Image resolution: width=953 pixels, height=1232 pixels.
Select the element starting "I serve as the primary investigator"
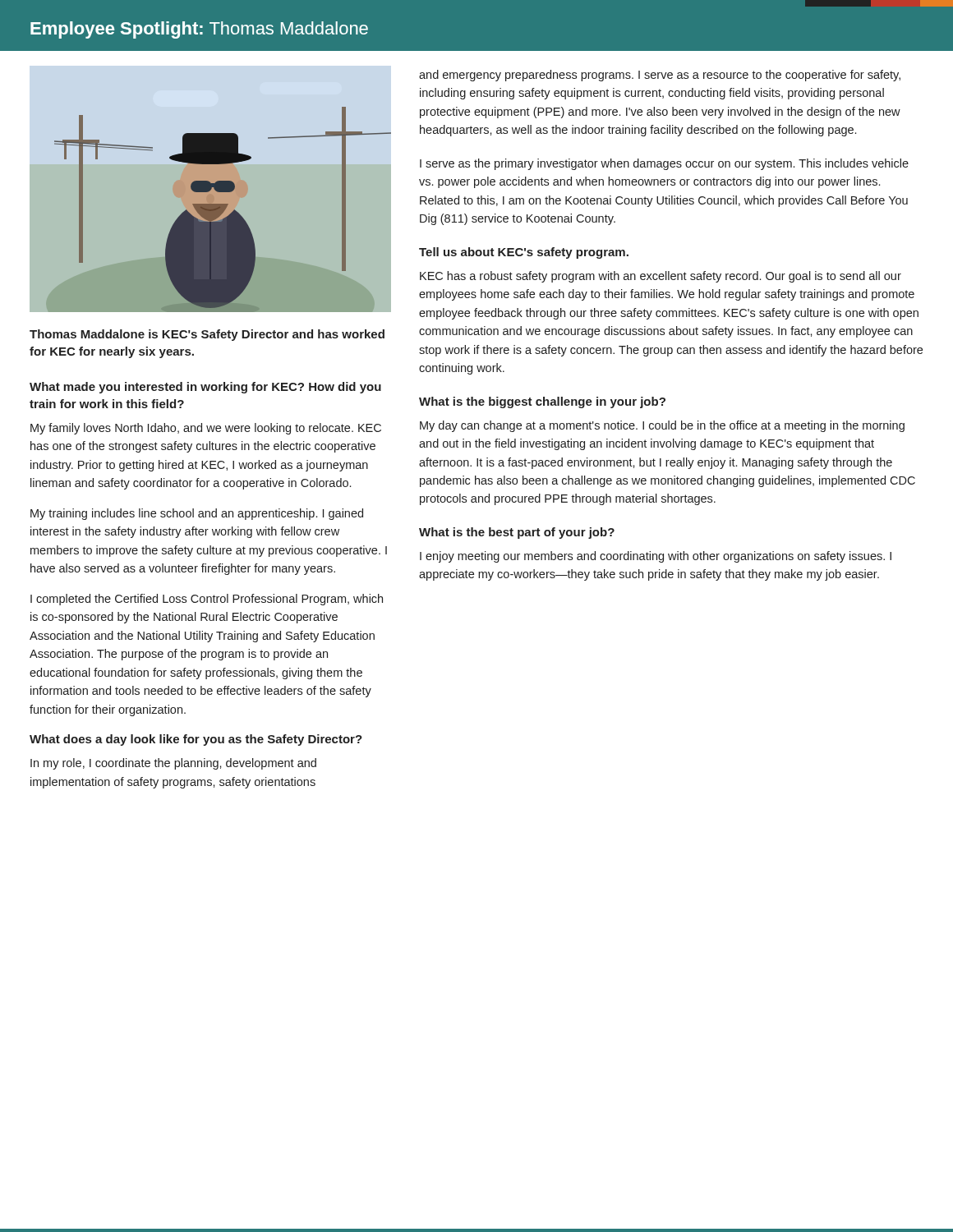(x=664, y=191)
